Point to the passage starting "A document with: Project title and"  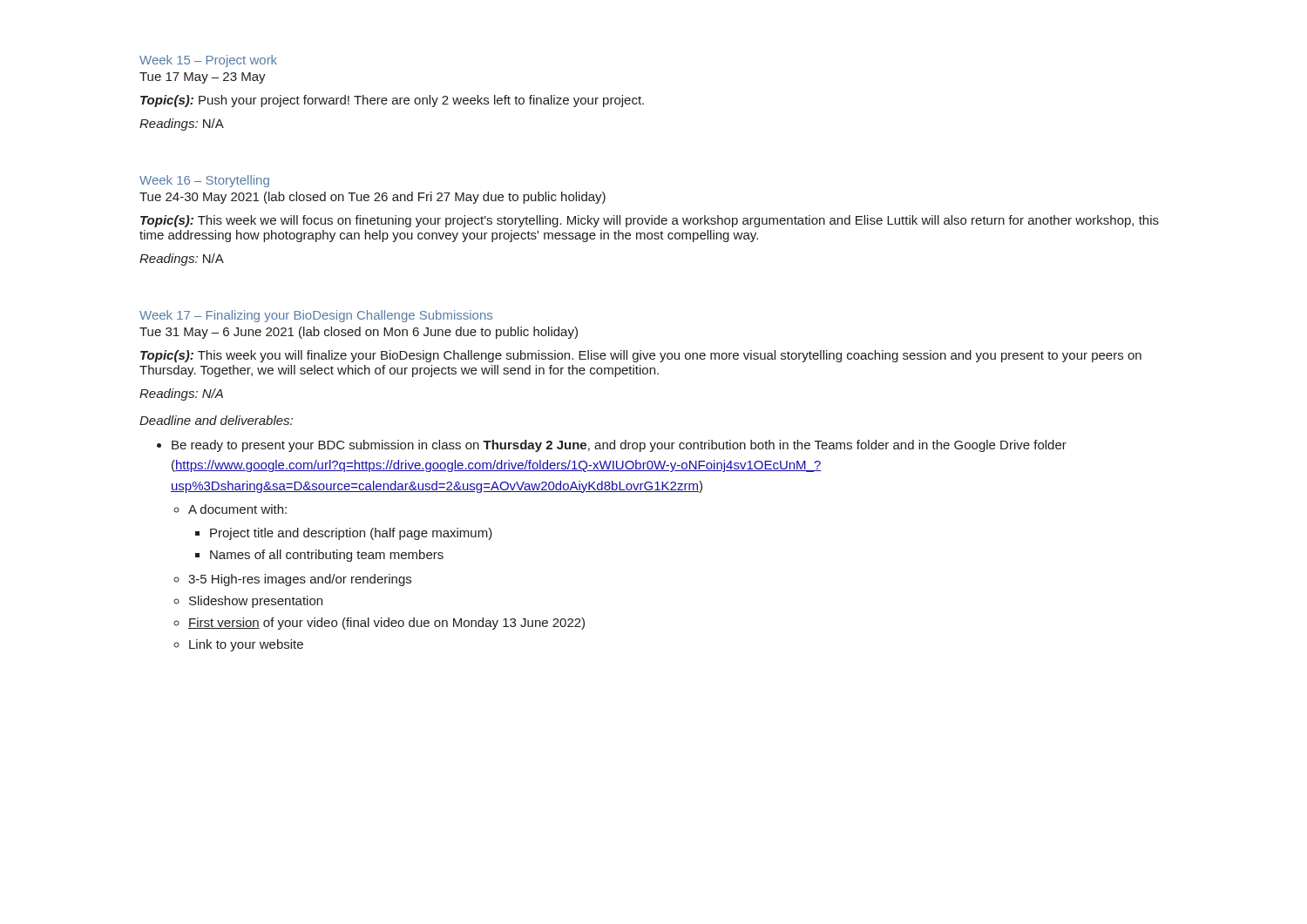click(237, 509)
